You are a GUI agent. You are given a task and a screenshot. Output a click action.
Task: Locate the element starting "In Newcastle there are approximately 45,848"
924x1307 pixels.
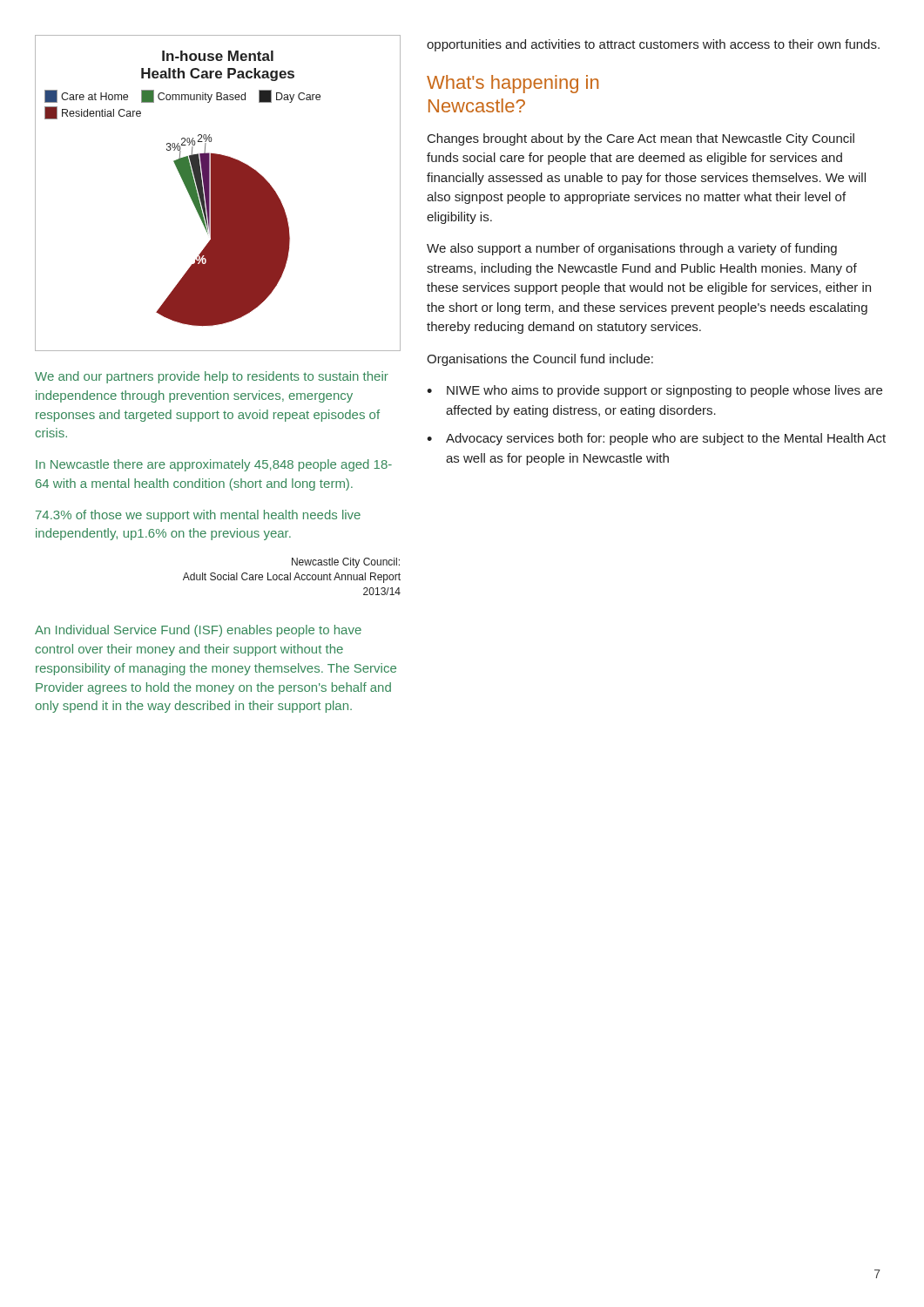[x=213, y=473]
